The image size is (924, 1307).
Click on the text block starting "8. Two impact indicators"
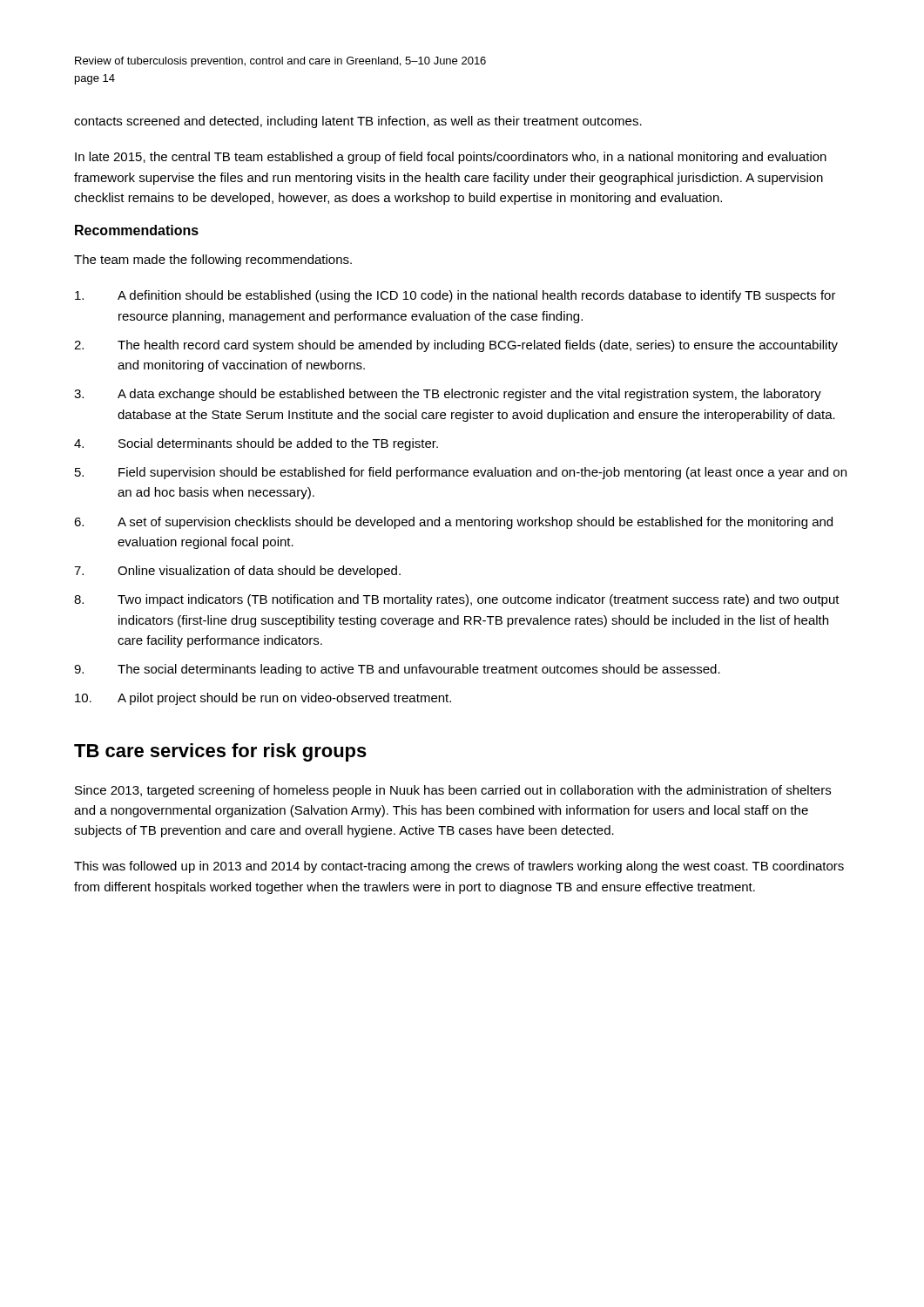click(462, 620)
